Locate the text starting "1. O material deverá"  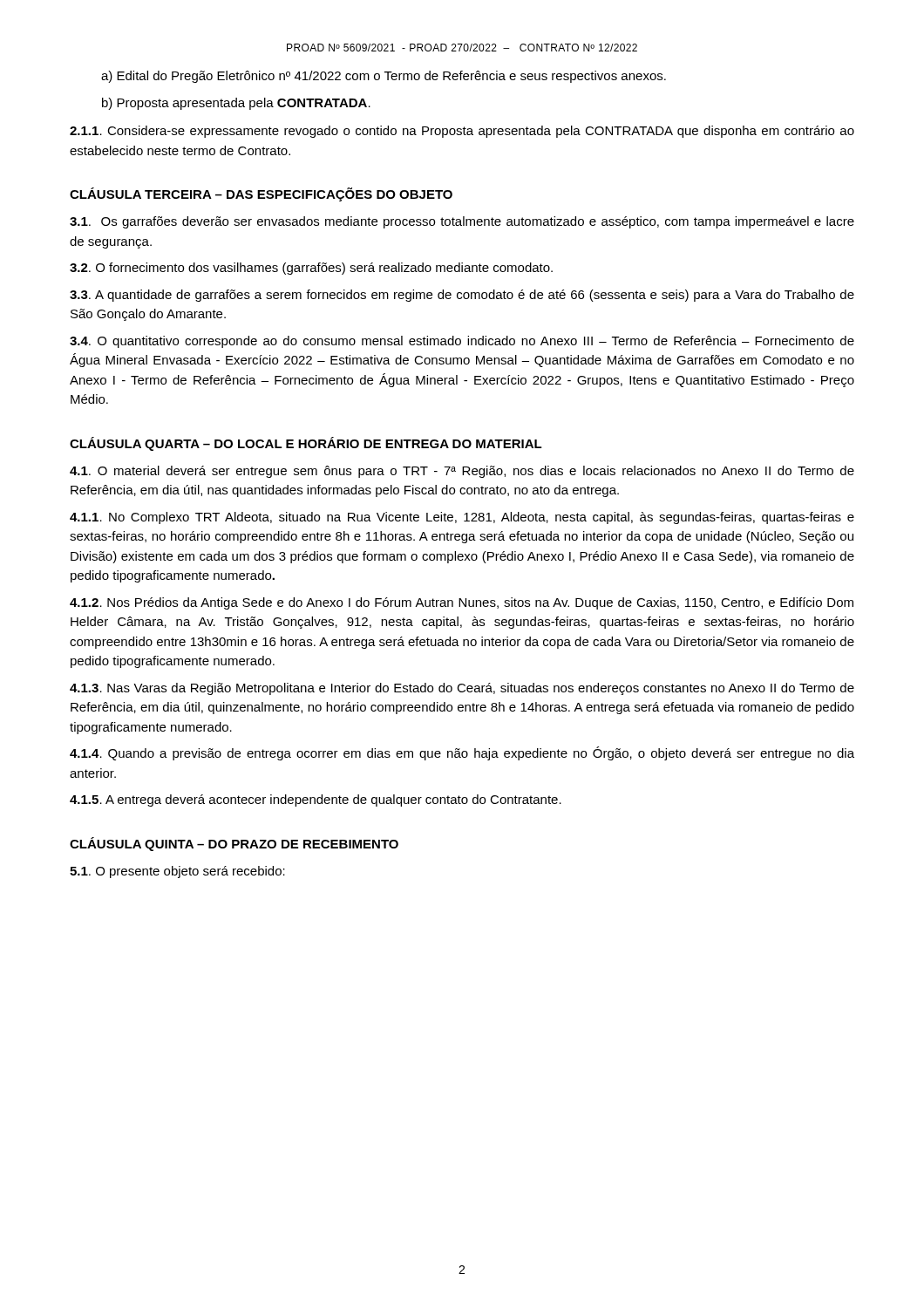tap(462, 480)
